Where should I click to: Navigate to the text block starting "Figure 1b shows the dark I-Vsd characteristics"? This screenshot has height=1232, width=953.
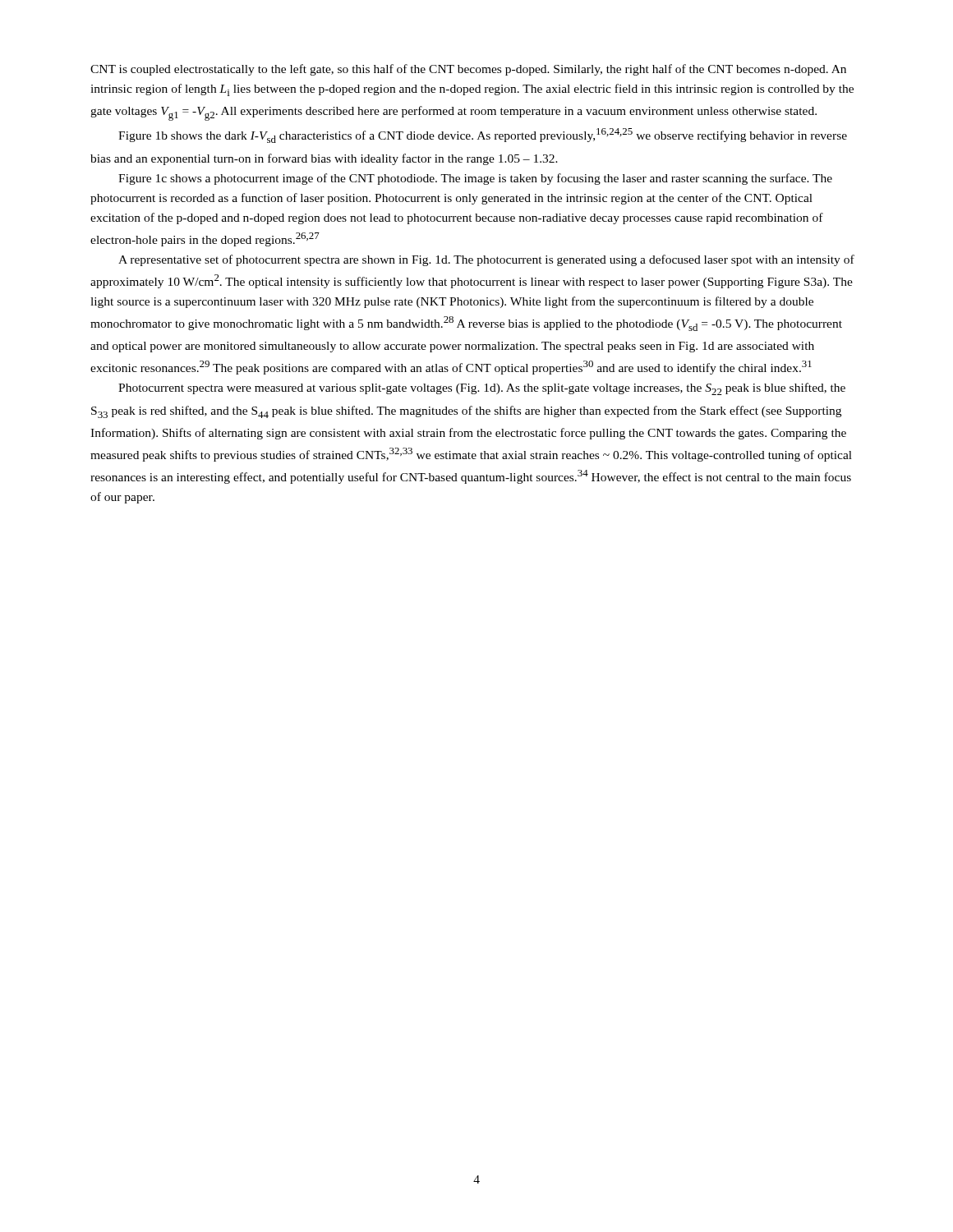pos(472,146)
